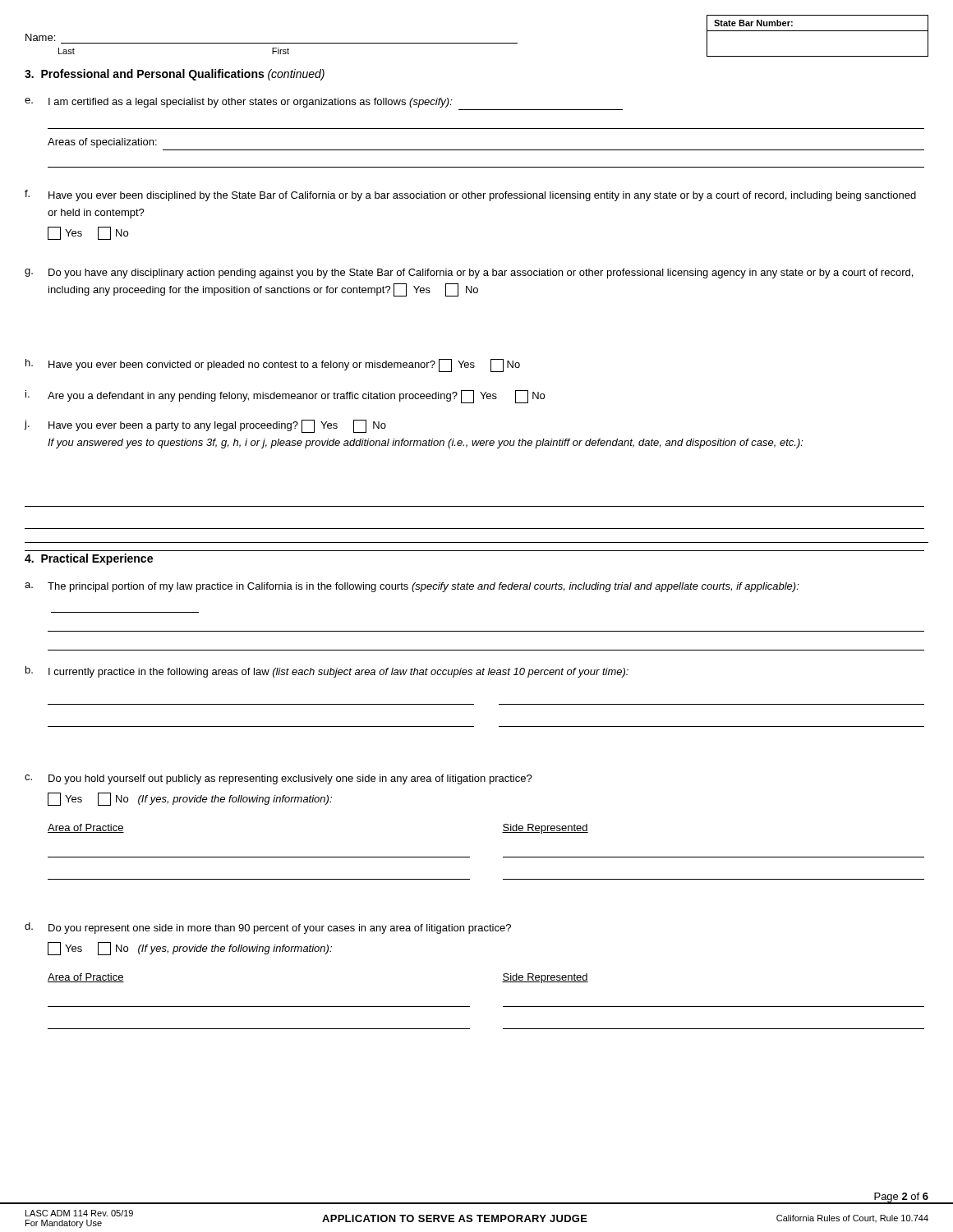The width and height of the screenshot is (953, 1232).
Task: Where is the passage that starts "i. Are you a"?
Action: 474,396
